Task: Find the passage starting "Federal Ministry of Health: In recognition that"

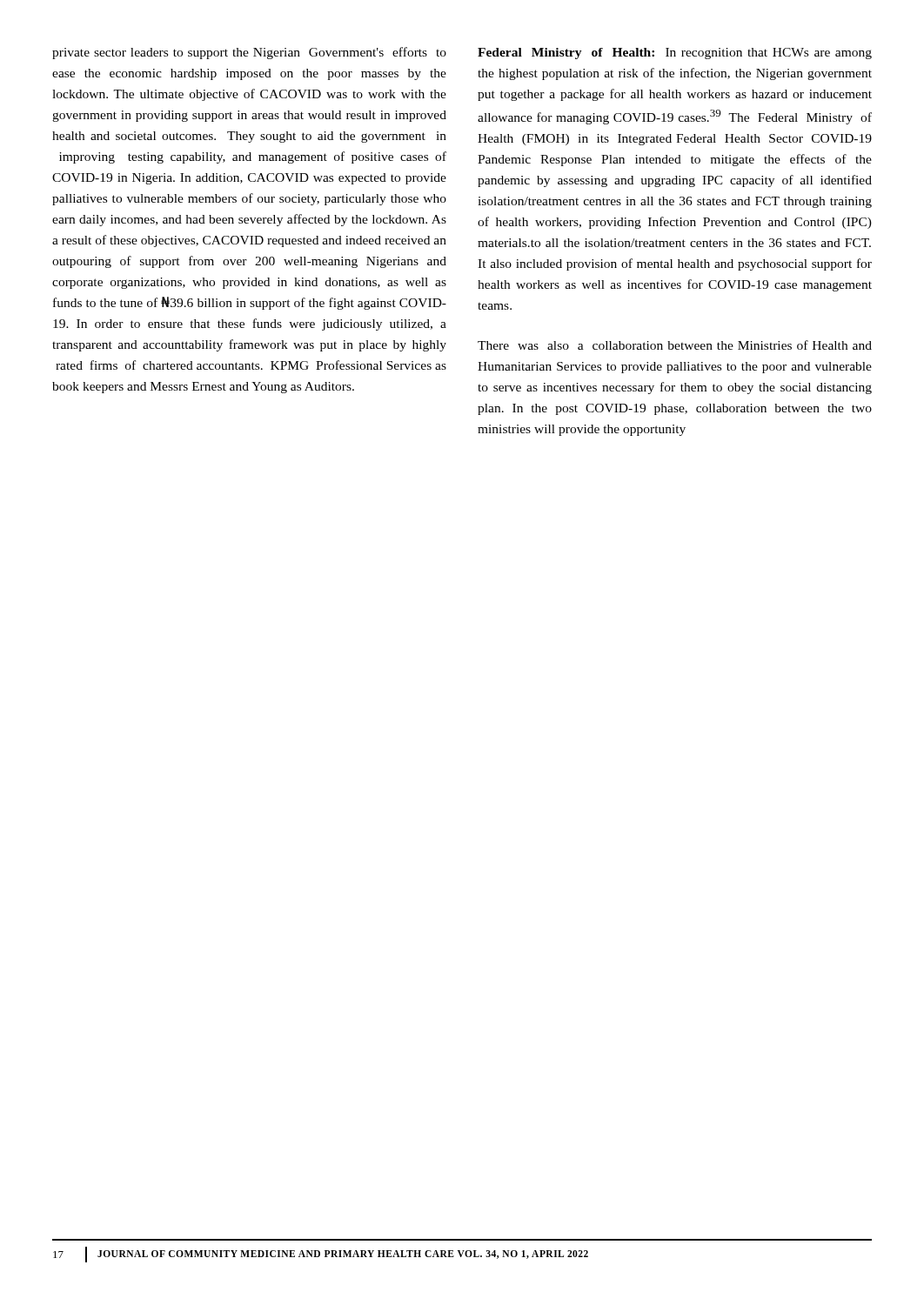Action: click(x=675, y=179)
